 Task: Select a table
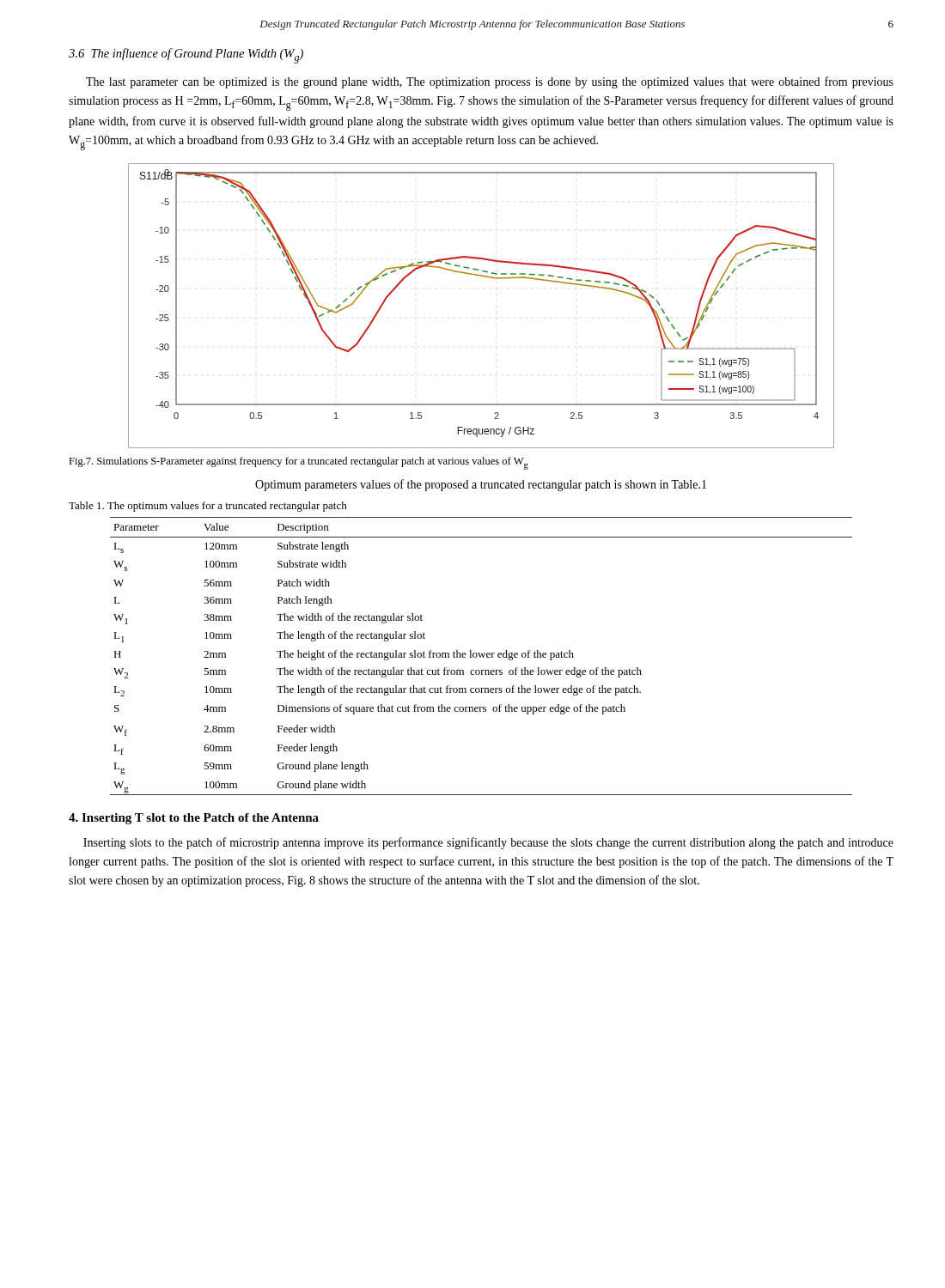coord(481,656)
